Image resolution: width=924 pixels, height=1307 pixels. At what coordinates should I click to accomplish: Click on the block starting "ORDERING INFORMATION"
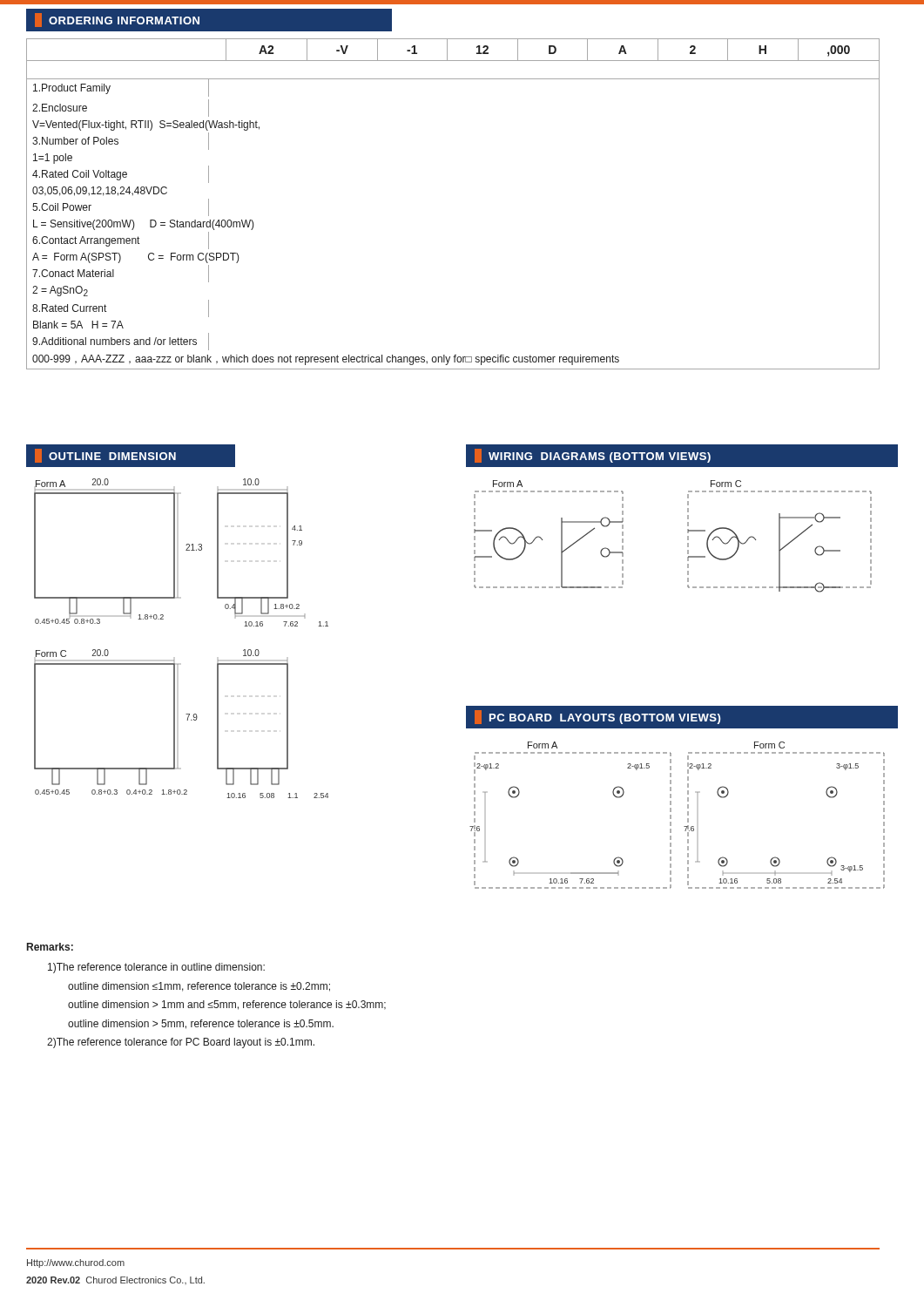tap(209, 20)
